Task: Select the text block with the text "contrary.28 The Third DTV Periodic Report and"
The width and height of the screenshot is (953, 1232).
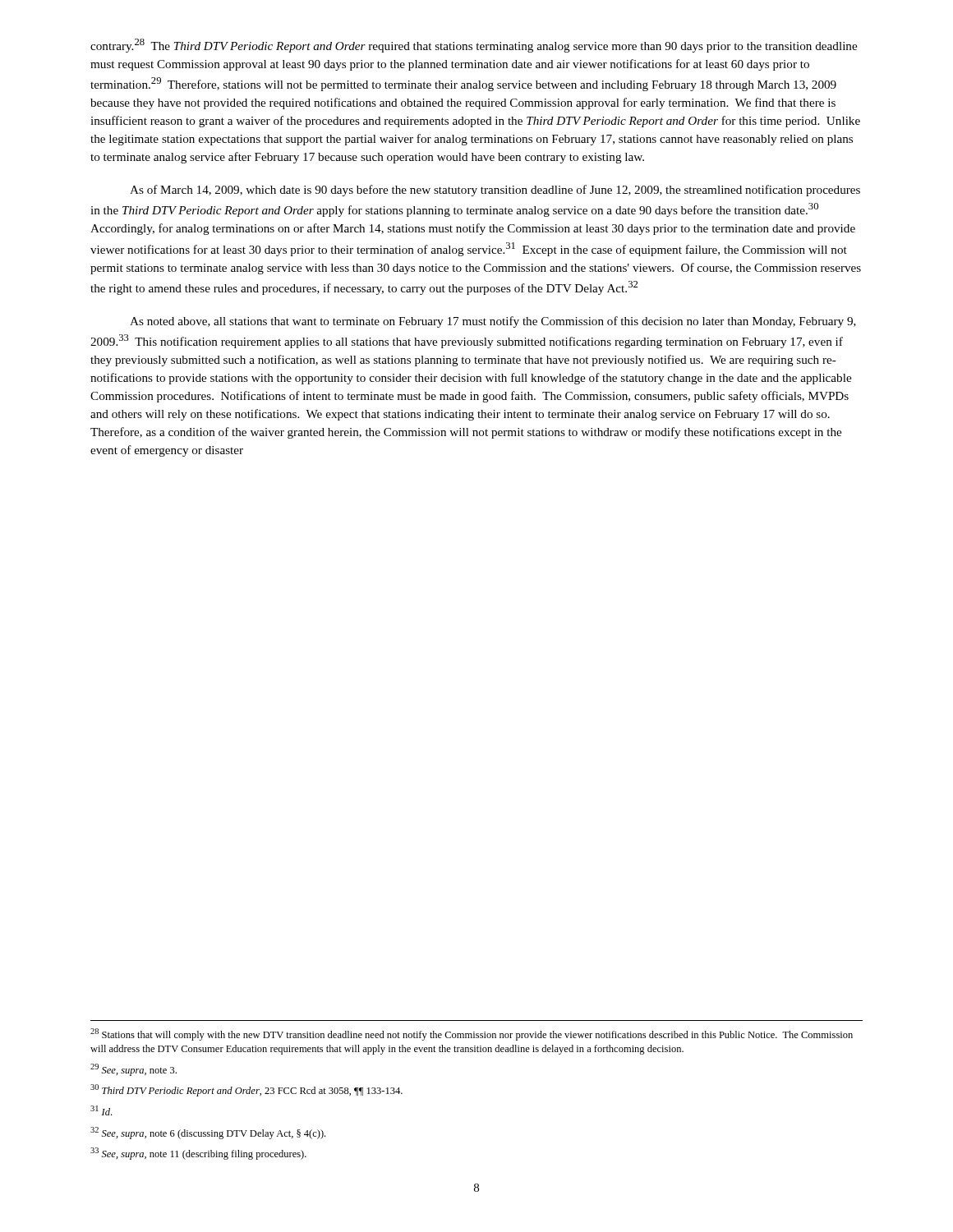Action: pos(475,100)
